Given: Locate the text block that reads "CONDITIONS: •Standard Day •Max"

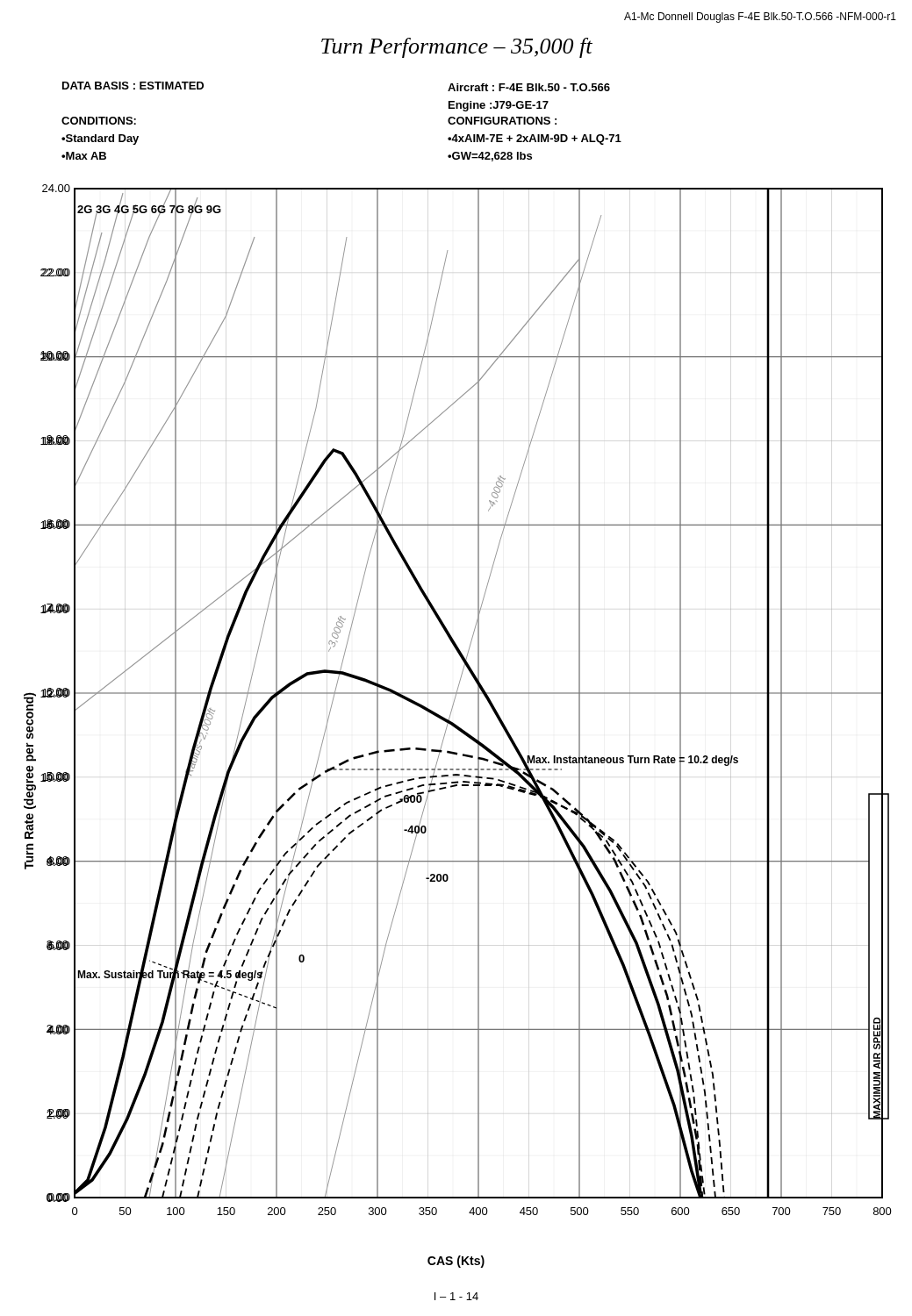Looking at the screenshot, I should [x=100, y=138].
